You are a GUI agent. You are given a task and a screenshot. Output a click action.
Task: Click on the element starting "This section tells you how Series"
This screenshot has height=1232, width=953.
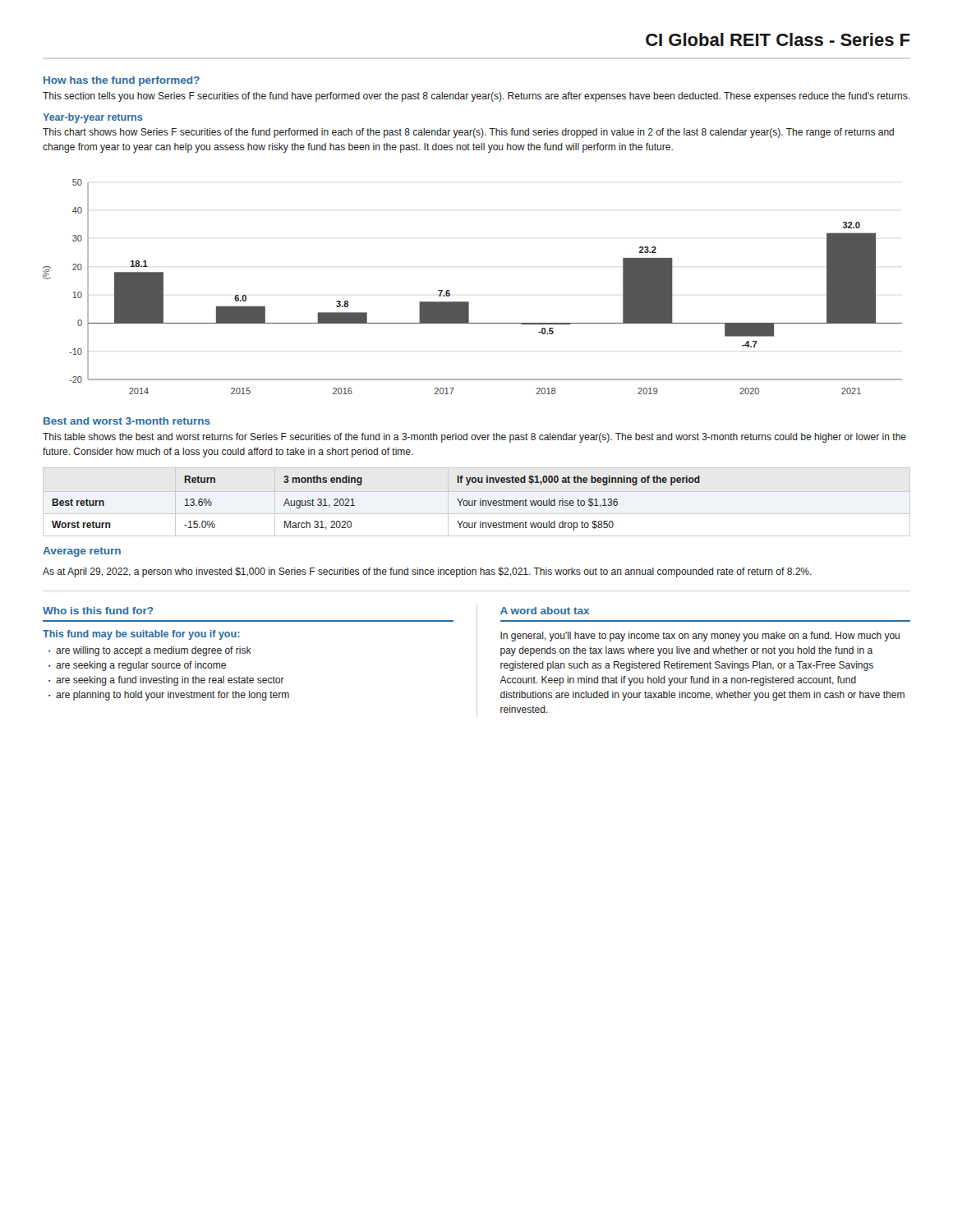(476, 96)
